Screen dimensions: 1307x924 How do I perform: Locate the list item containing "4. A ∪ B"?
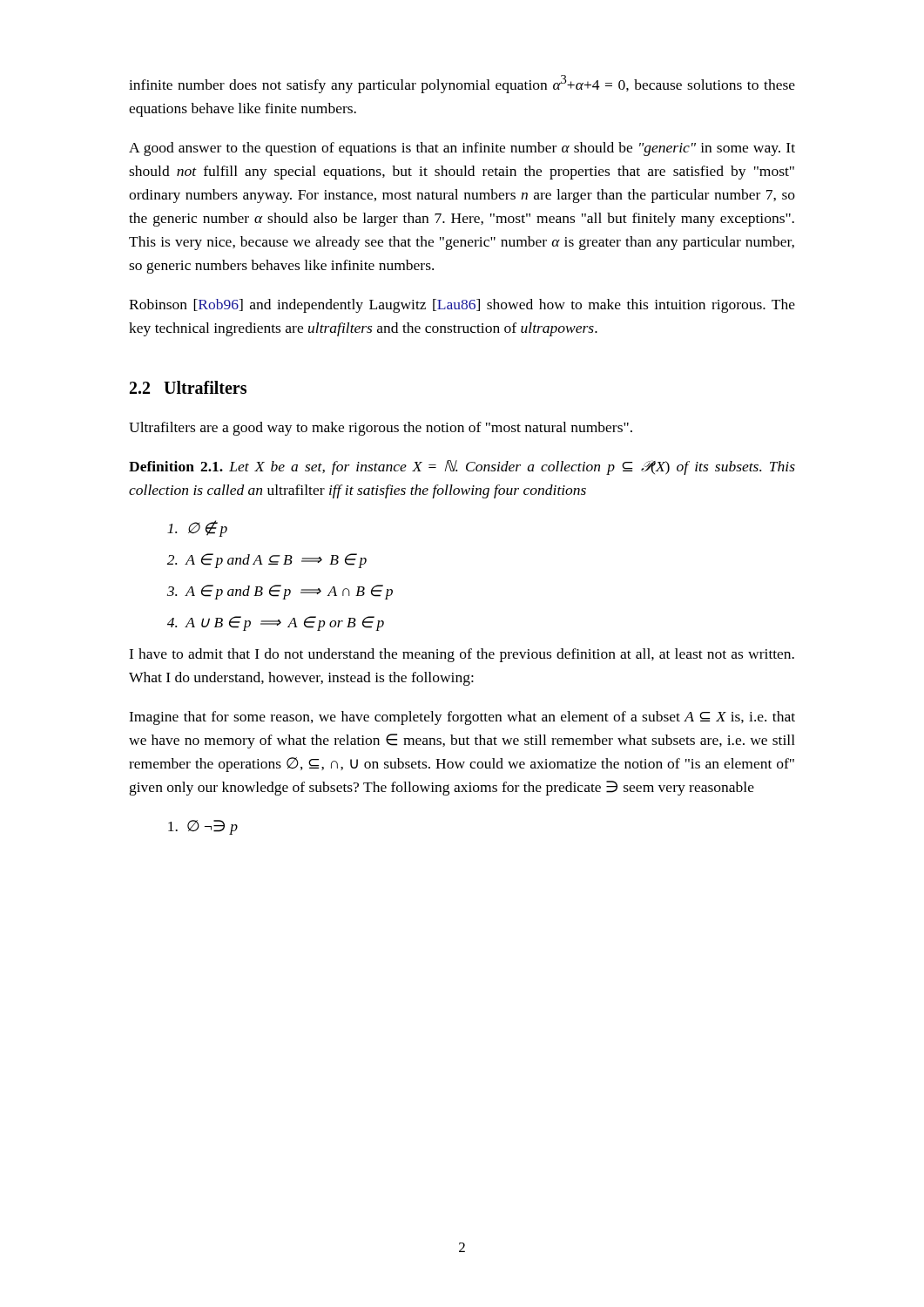pos(276,623)
